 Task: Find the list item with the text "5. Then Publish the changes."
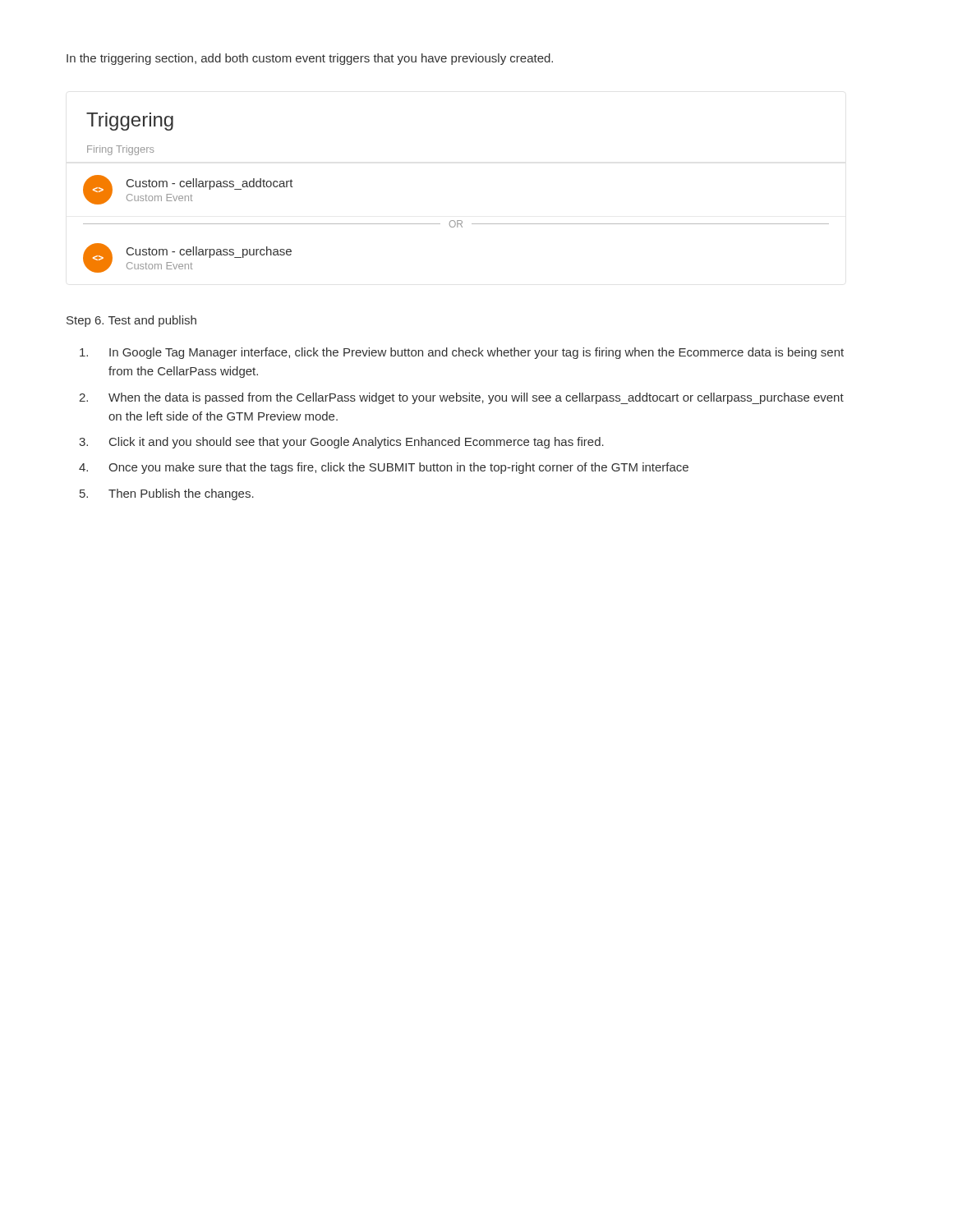(160, 493)
